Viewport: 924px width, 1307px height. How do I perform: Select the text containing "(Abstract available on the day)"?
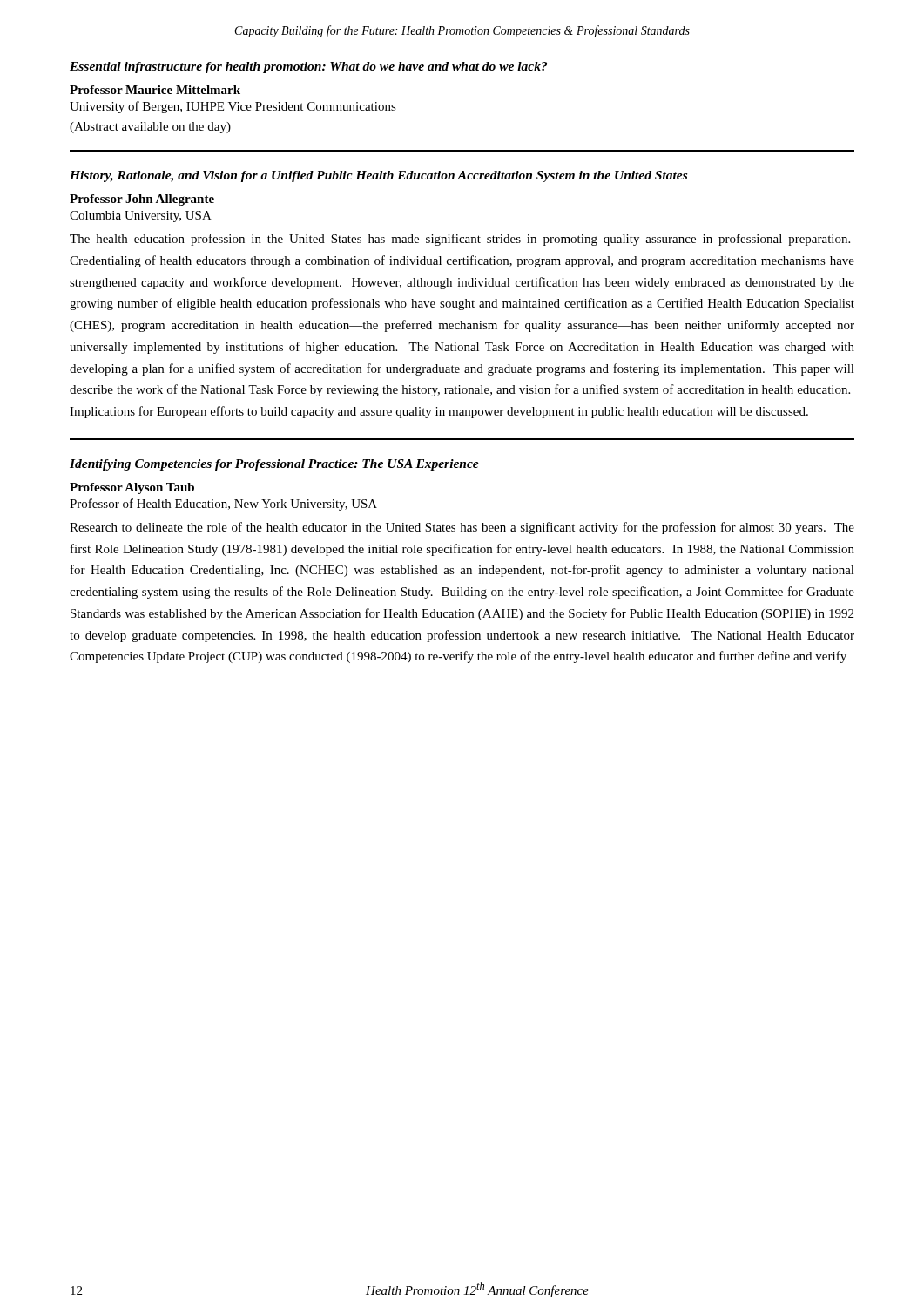(150, 126)
